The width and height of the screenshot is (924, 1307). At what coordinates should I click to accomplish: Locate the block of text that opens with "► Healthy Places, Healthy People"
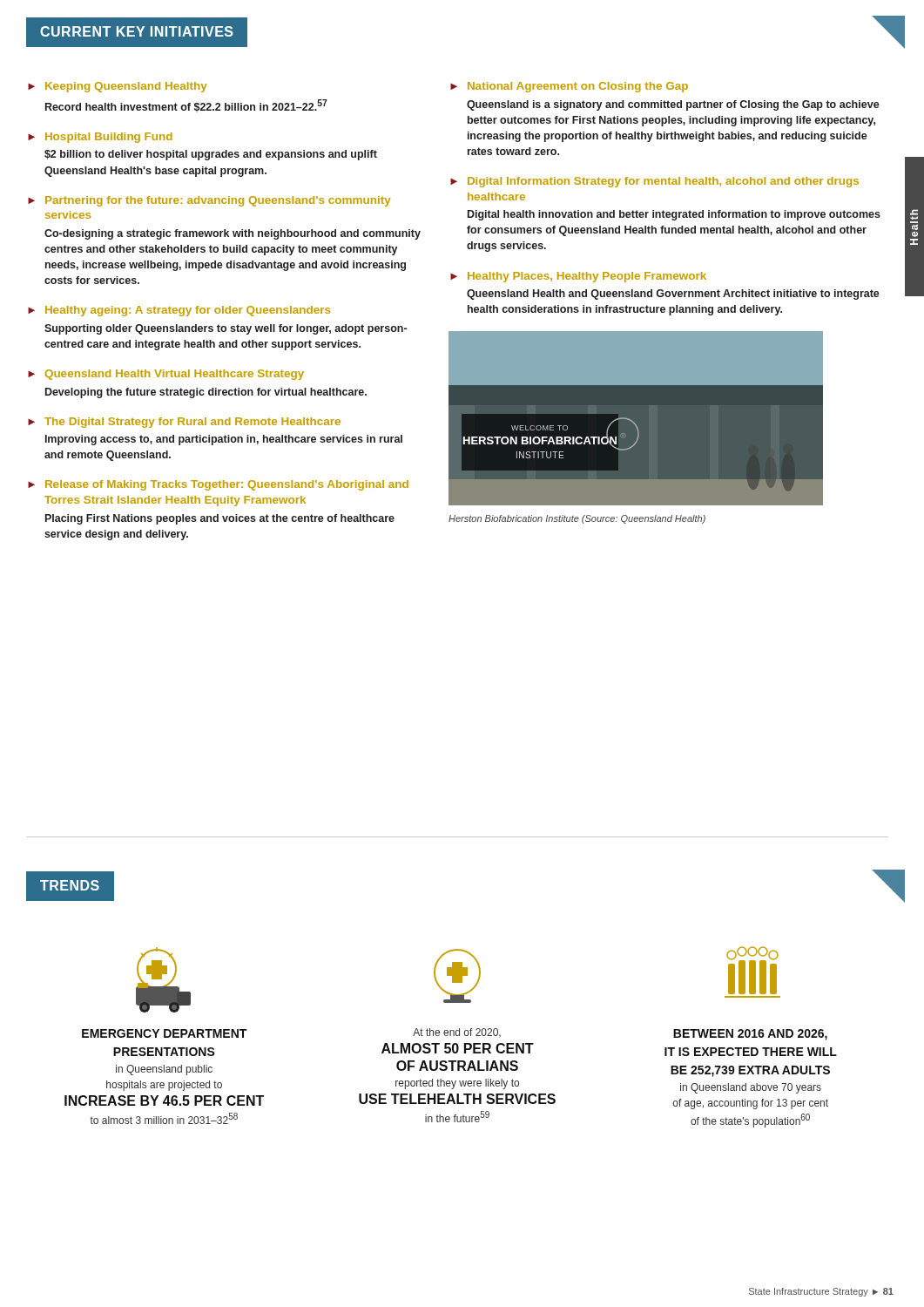[666, 293]
